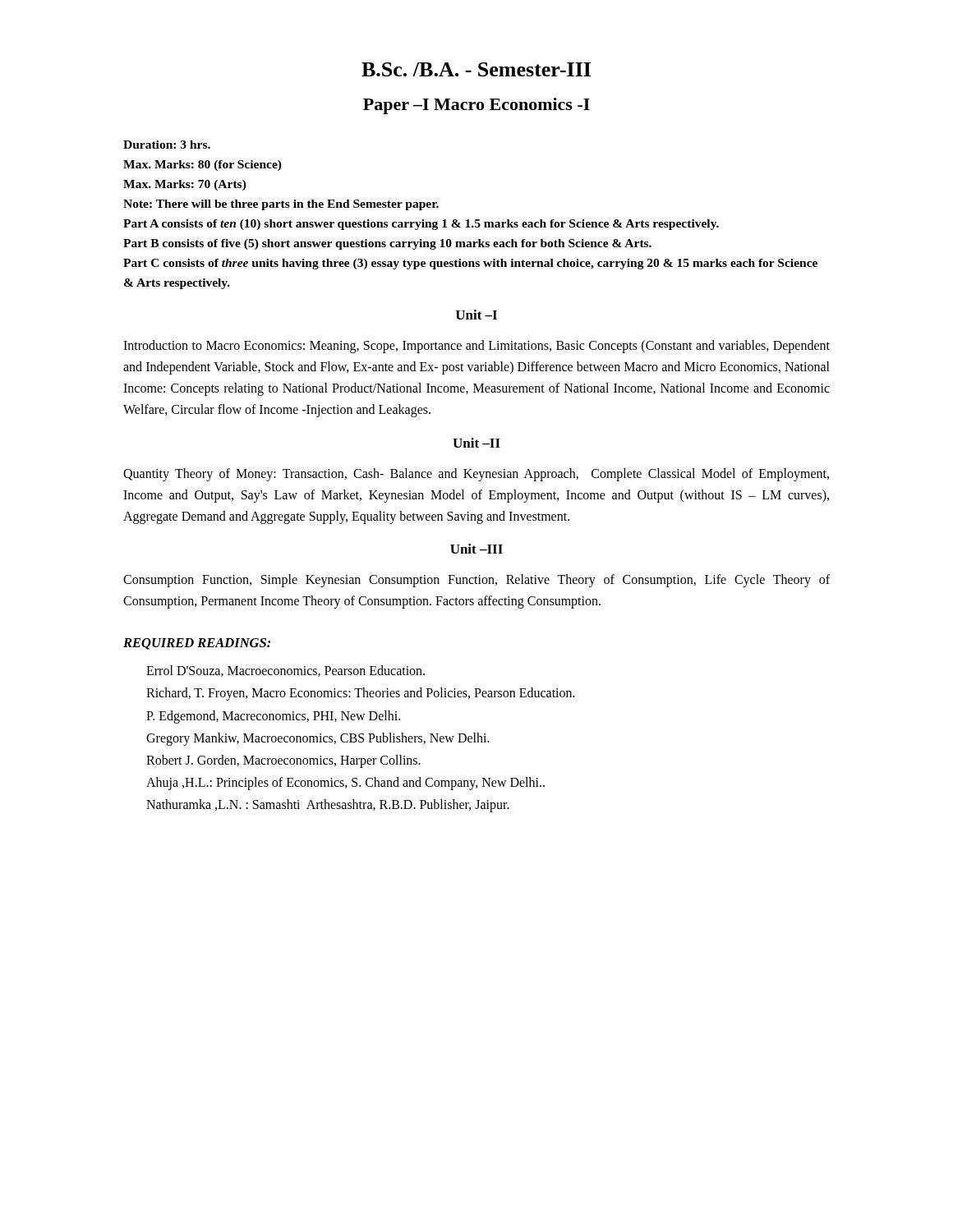Screen dimensions: 1232x953
Task: Locate the list item that says "P. Edgemond, Macreconomics, PHI,"
Action: pos(274,715)
